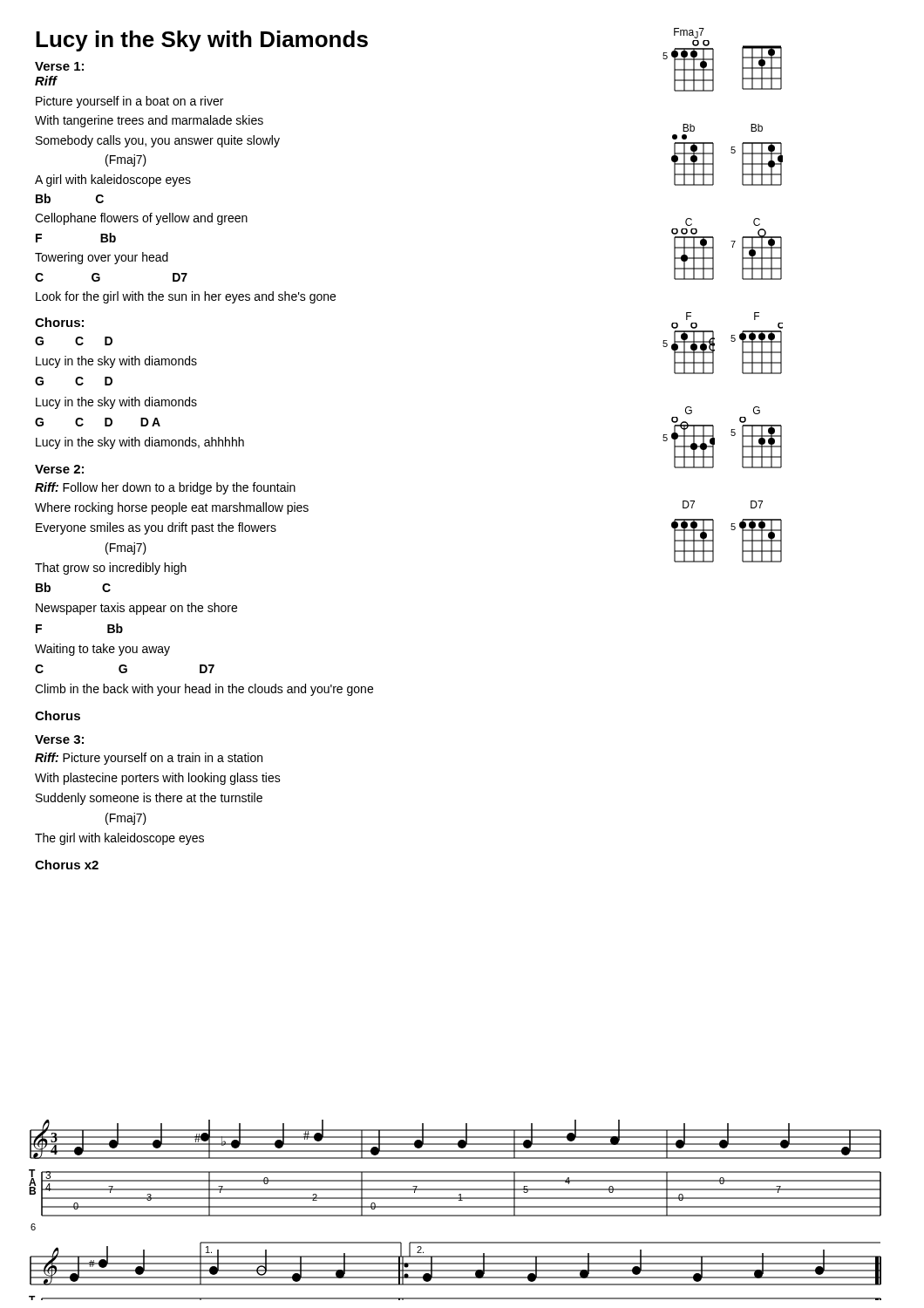Viewport: 924px width, 1308px height.
Task: Where does it say "Verse 2:"?
Action: click(60, 469)
